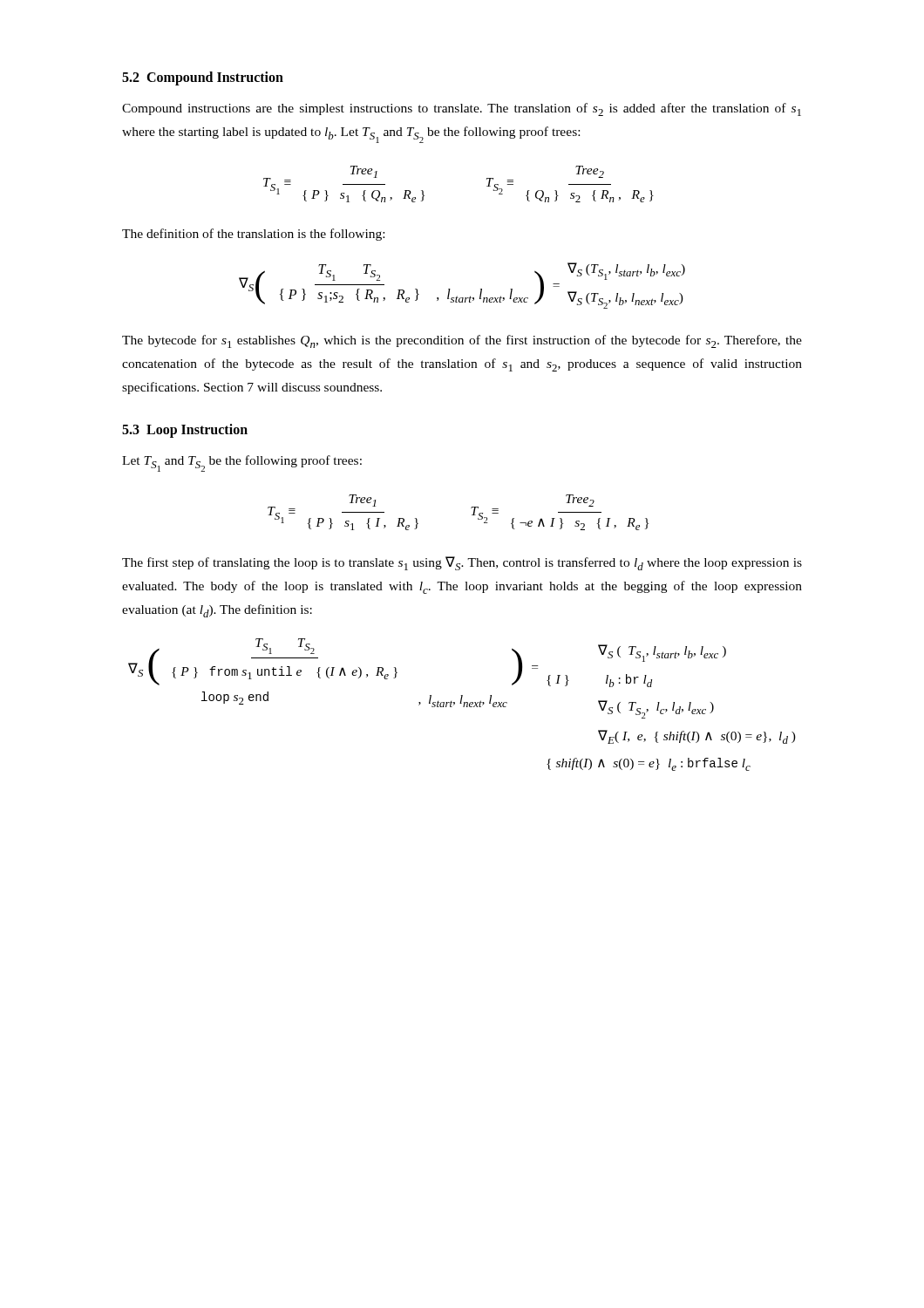Viewport: 924px width, 1308px height.
Task: Point to the block beginning "The first step of translating the"
Action: coord(462,587)
